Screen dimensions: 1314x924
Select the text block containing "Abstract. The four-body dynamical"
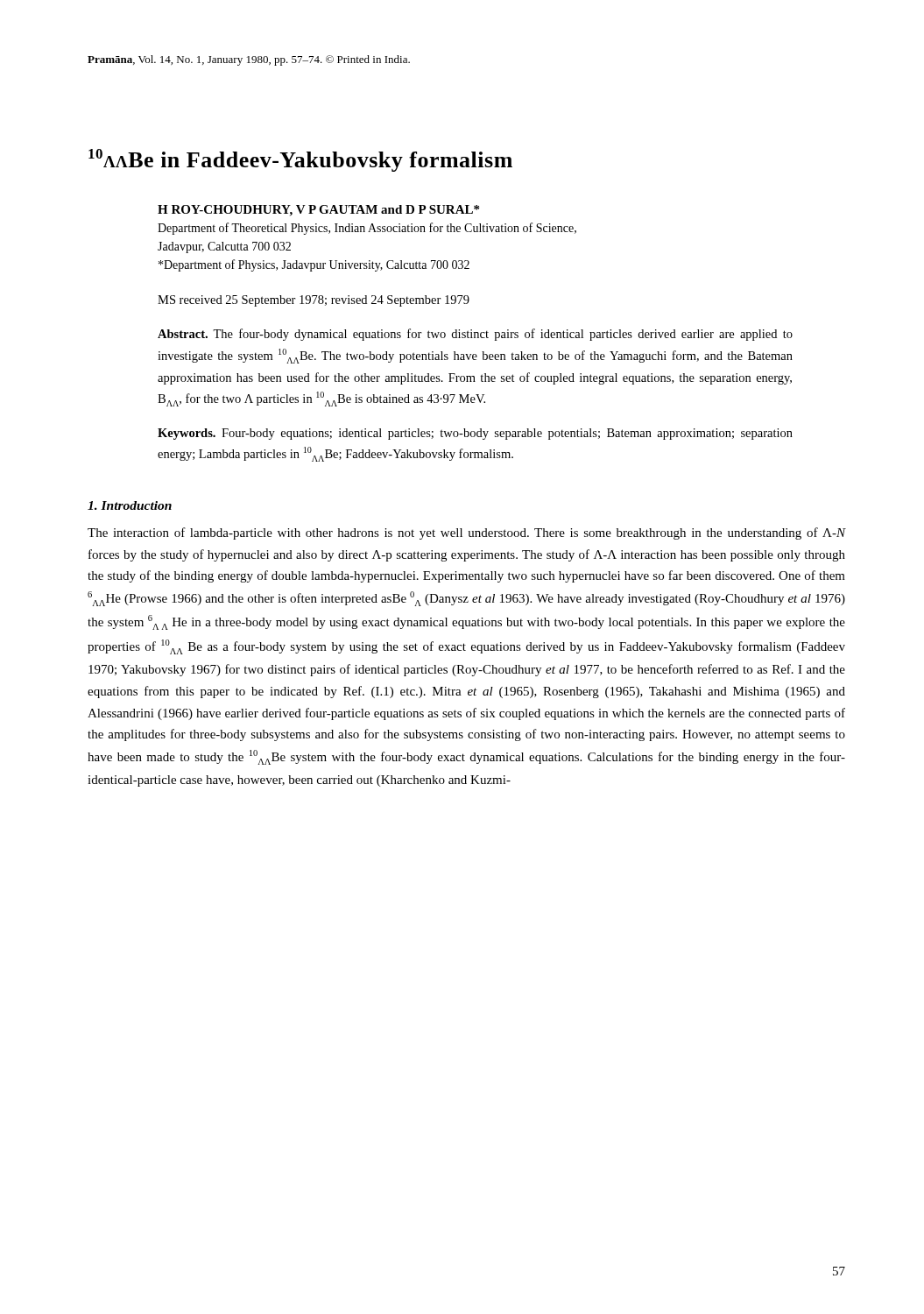point(475,367)
